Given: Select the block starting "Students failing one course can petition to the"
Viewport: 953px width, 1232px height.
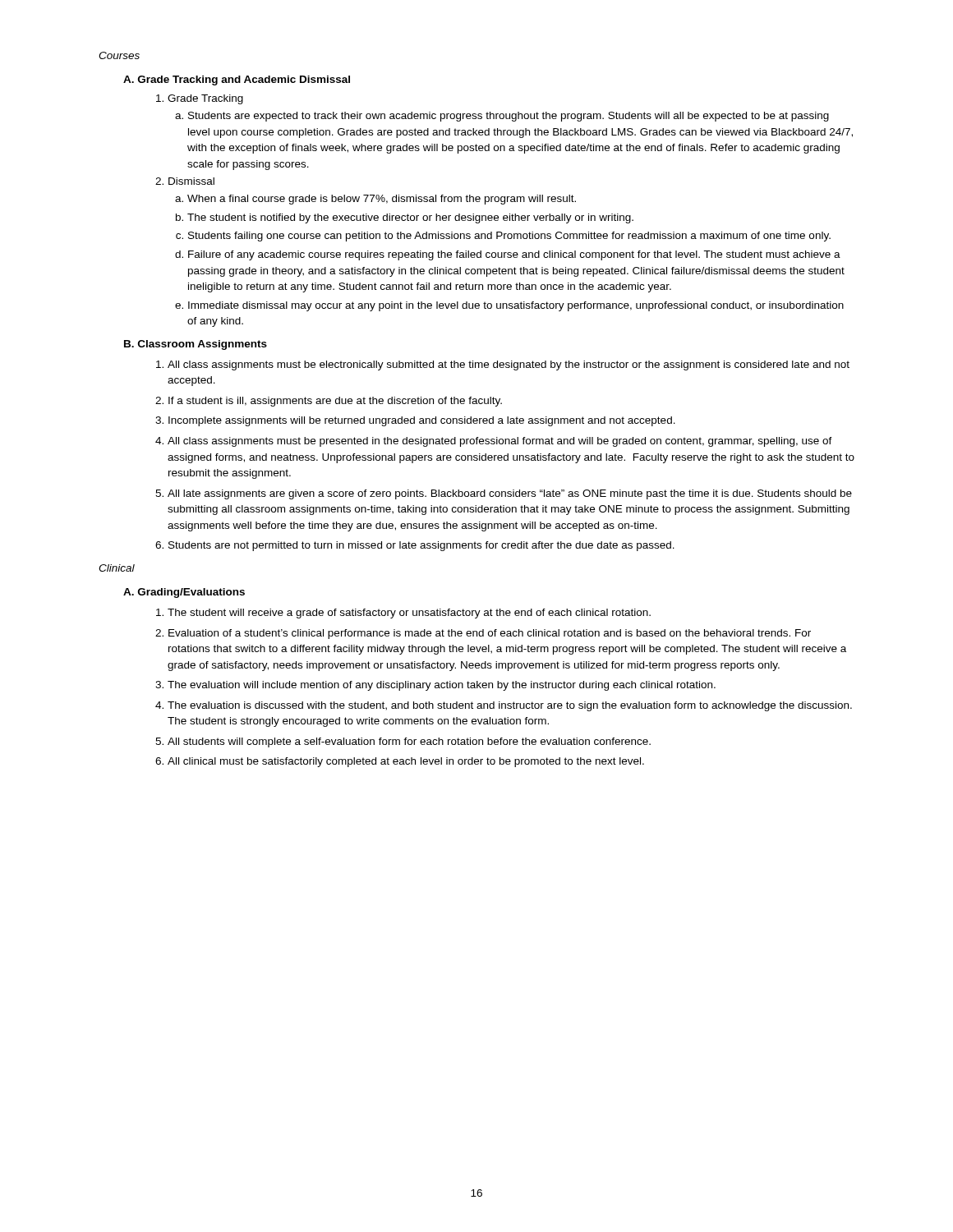Looking at the screenshot, I should coord(509,236).
